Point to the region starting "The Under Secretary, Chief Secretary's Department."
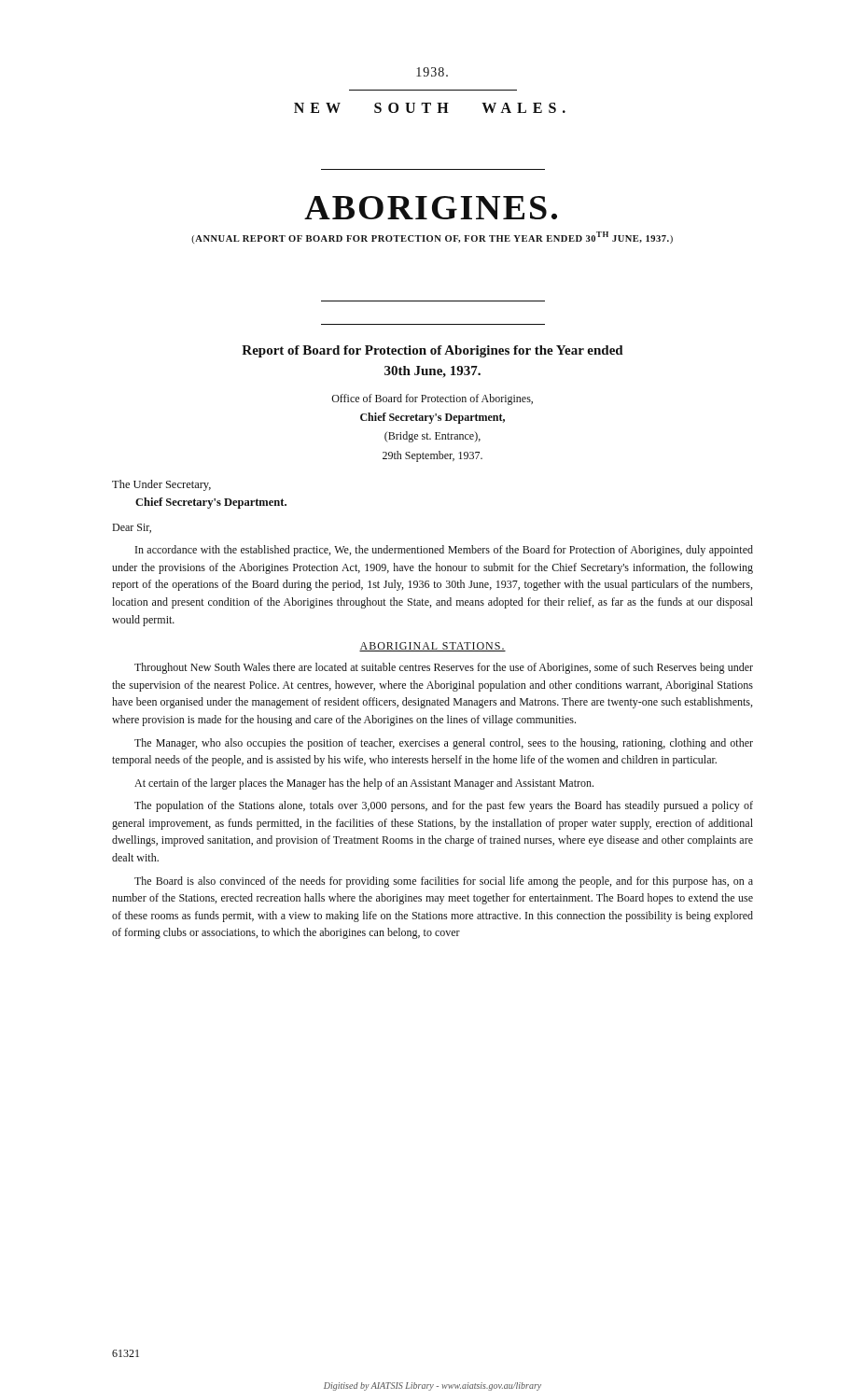Viewport: 865px width, 1400px height. pyautogui.click(x=161, y=485)
